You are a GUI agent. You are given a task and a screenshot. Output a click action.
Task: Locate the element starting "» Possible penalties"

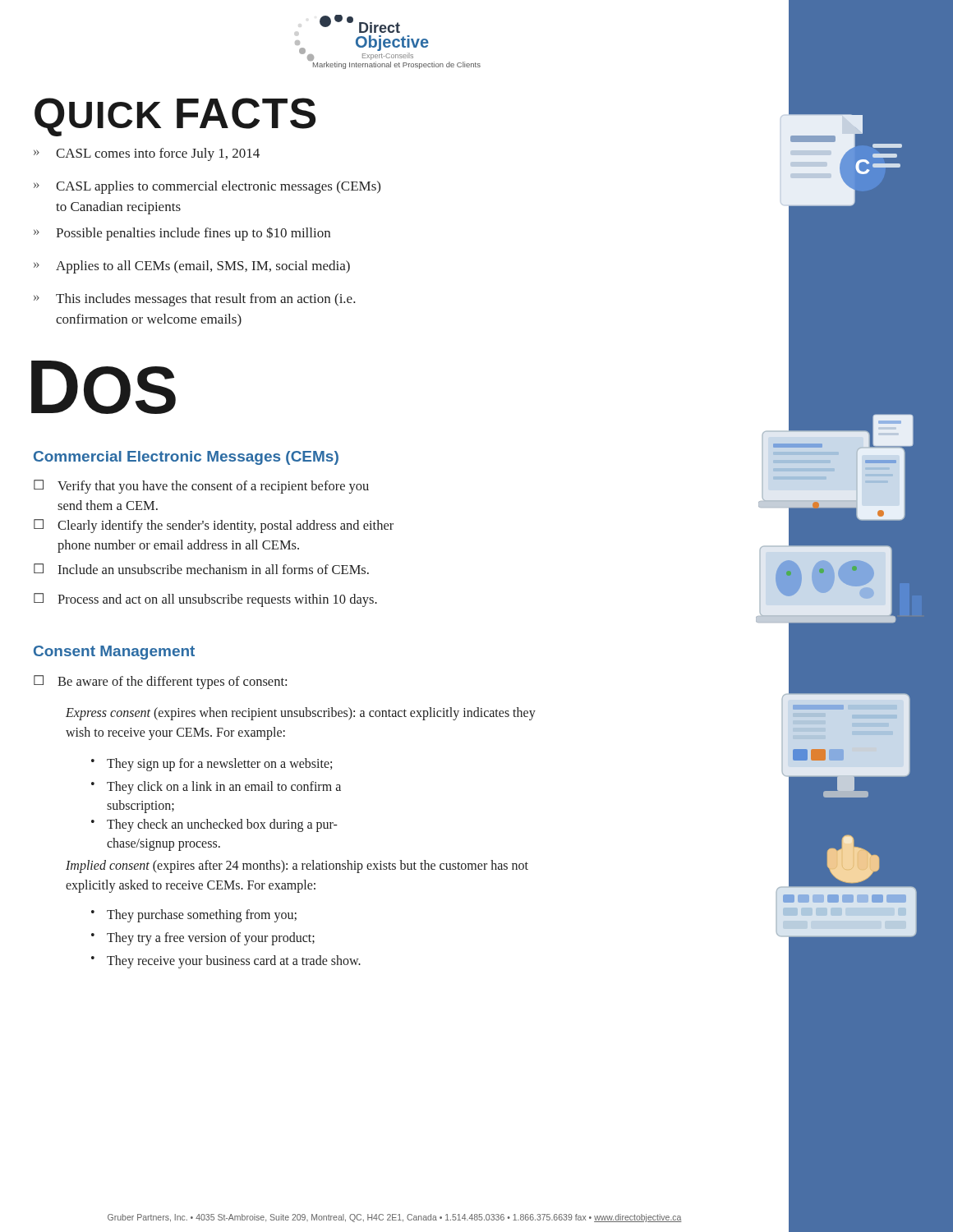tap(182, 234)
